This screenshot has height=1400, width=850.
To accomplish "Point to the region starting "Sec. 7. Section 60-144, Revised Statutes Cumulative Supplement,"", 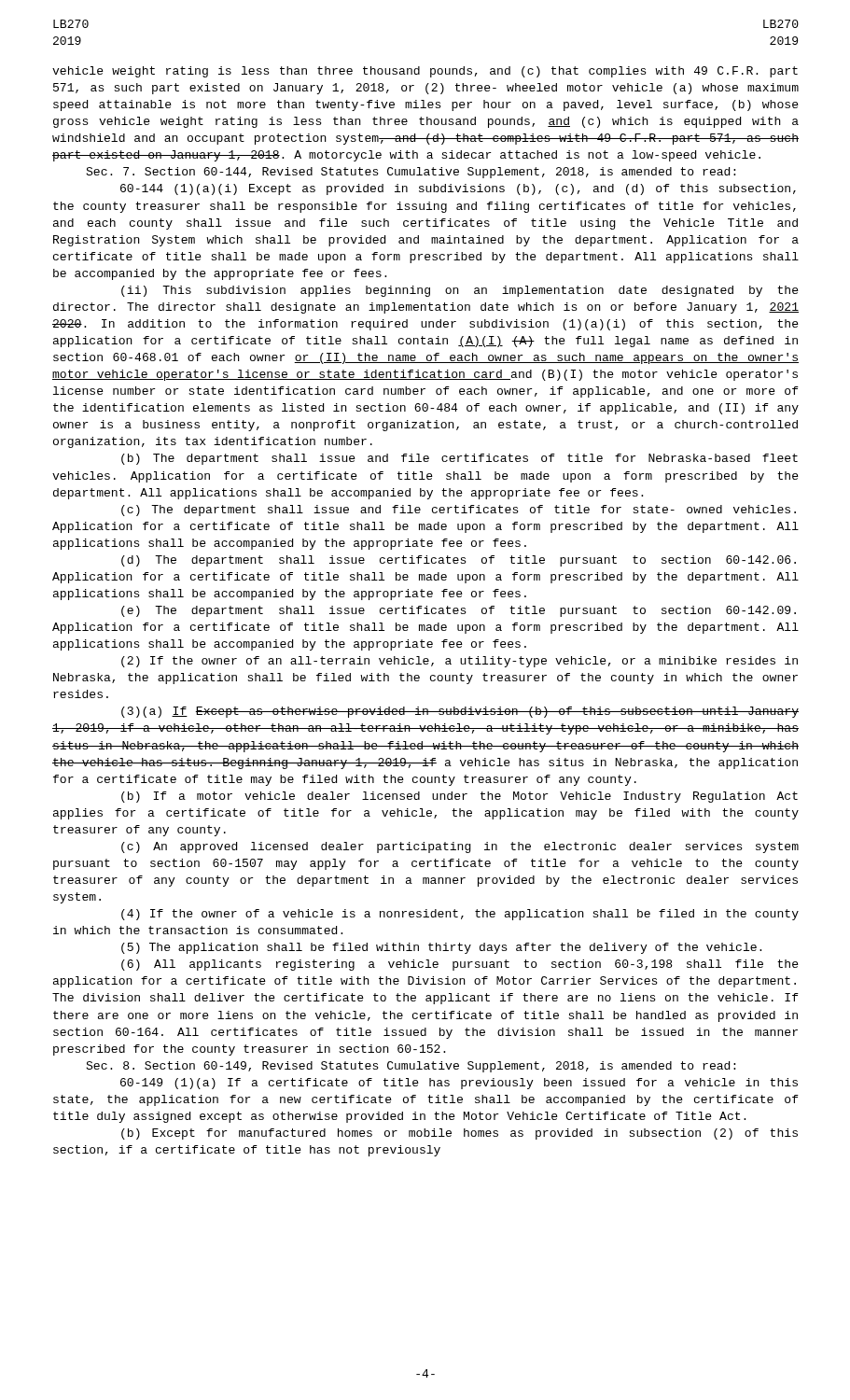I will [x=425, y=173].
